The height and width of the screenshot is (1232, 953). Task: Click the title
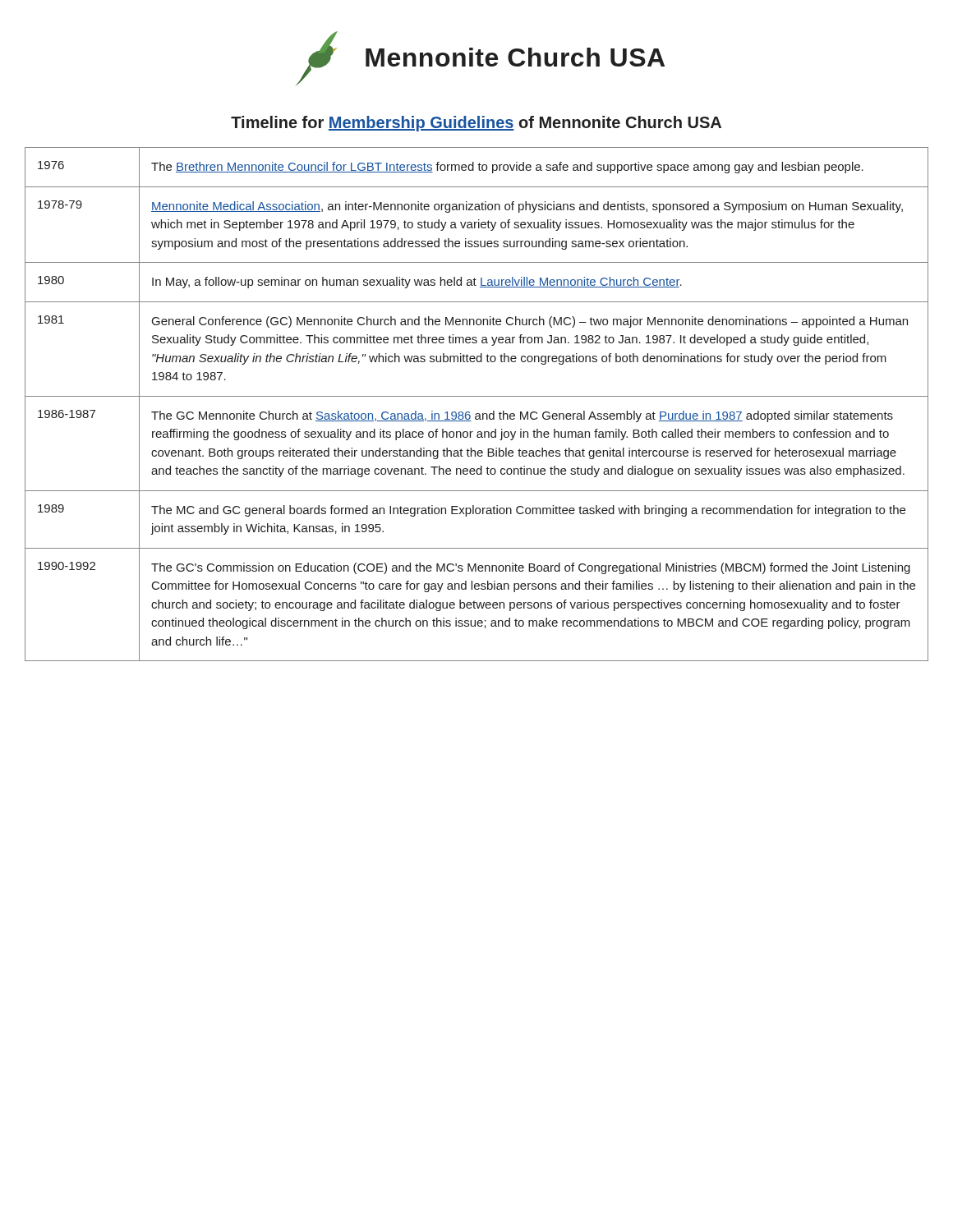coord(476,122)
